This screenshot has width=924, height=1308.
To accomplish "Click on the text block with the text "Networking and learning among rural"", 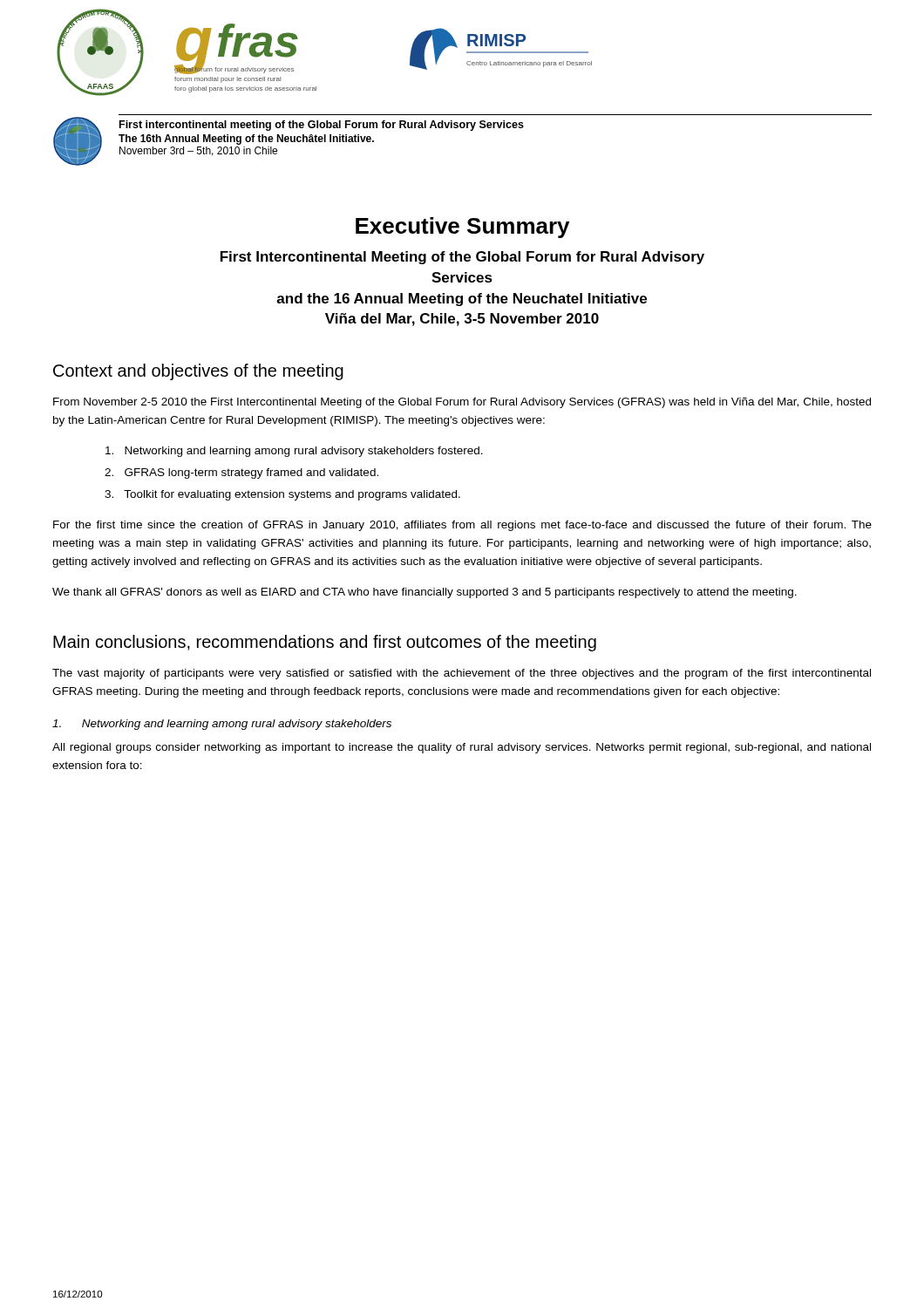I will (x=222, y=724).
